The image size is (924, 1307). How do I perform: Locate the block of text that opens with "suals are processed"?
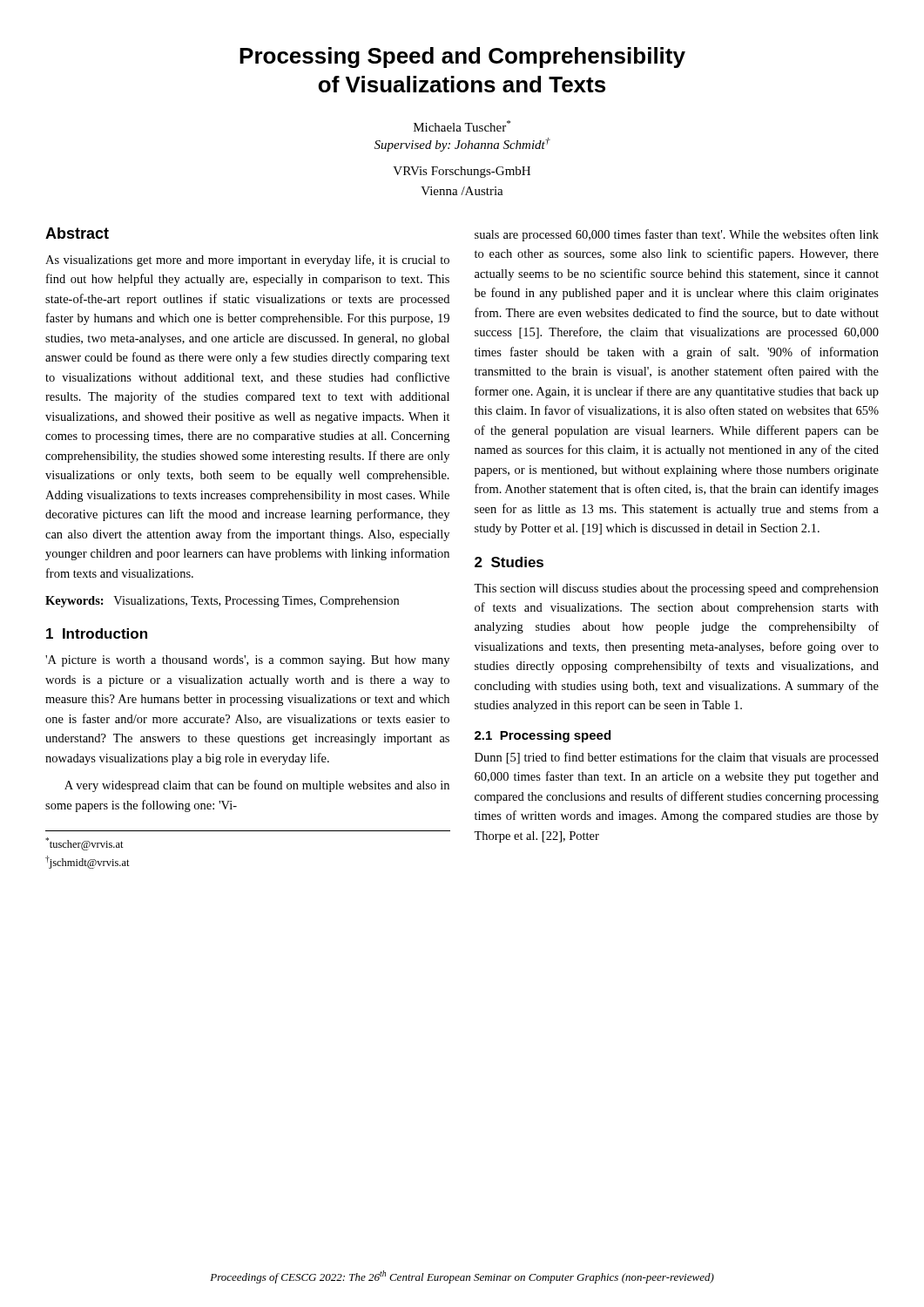(676, 381)
